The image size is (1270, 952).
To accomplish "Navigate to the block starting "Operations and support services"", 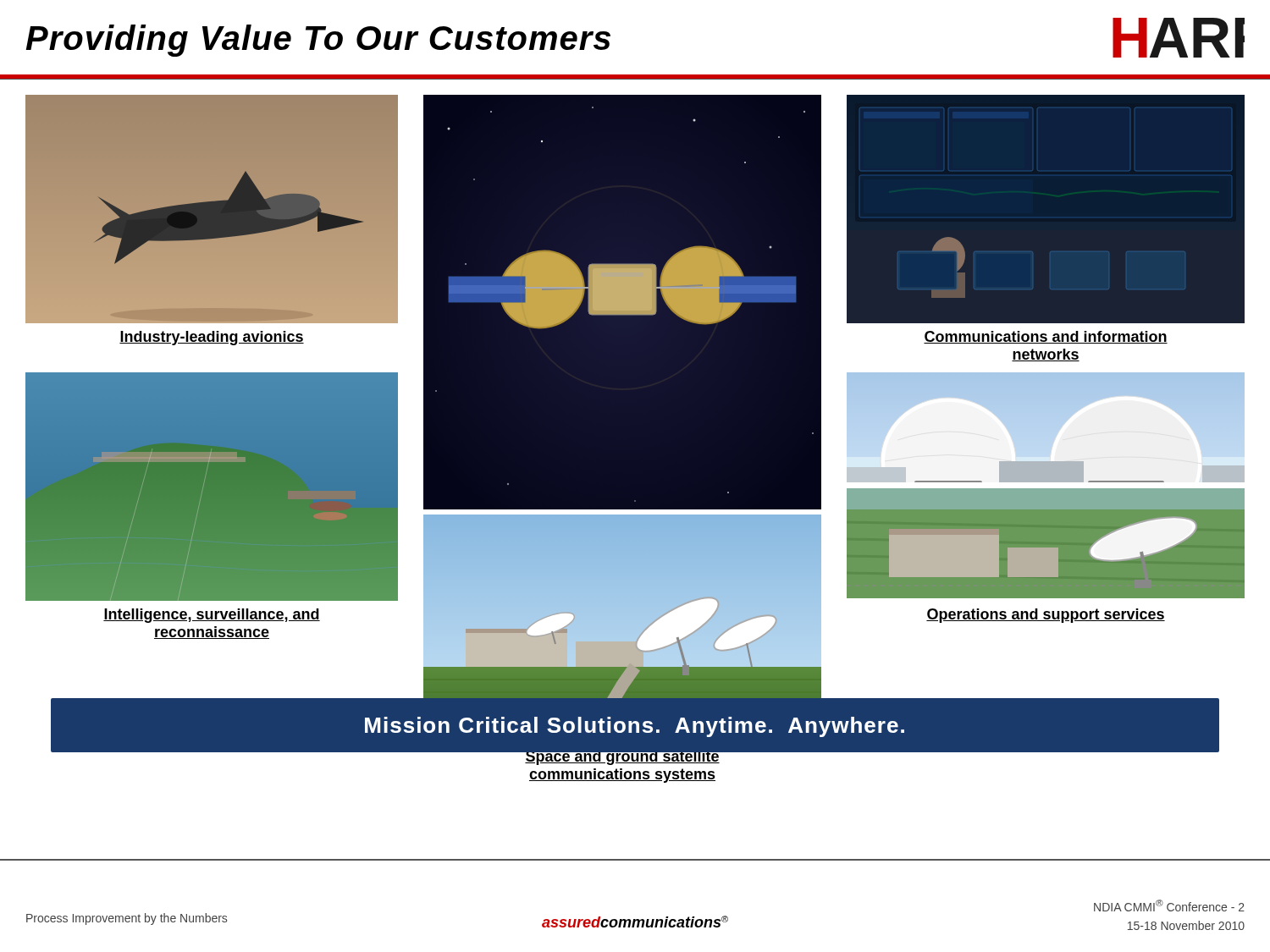I will coord(1046,614).
